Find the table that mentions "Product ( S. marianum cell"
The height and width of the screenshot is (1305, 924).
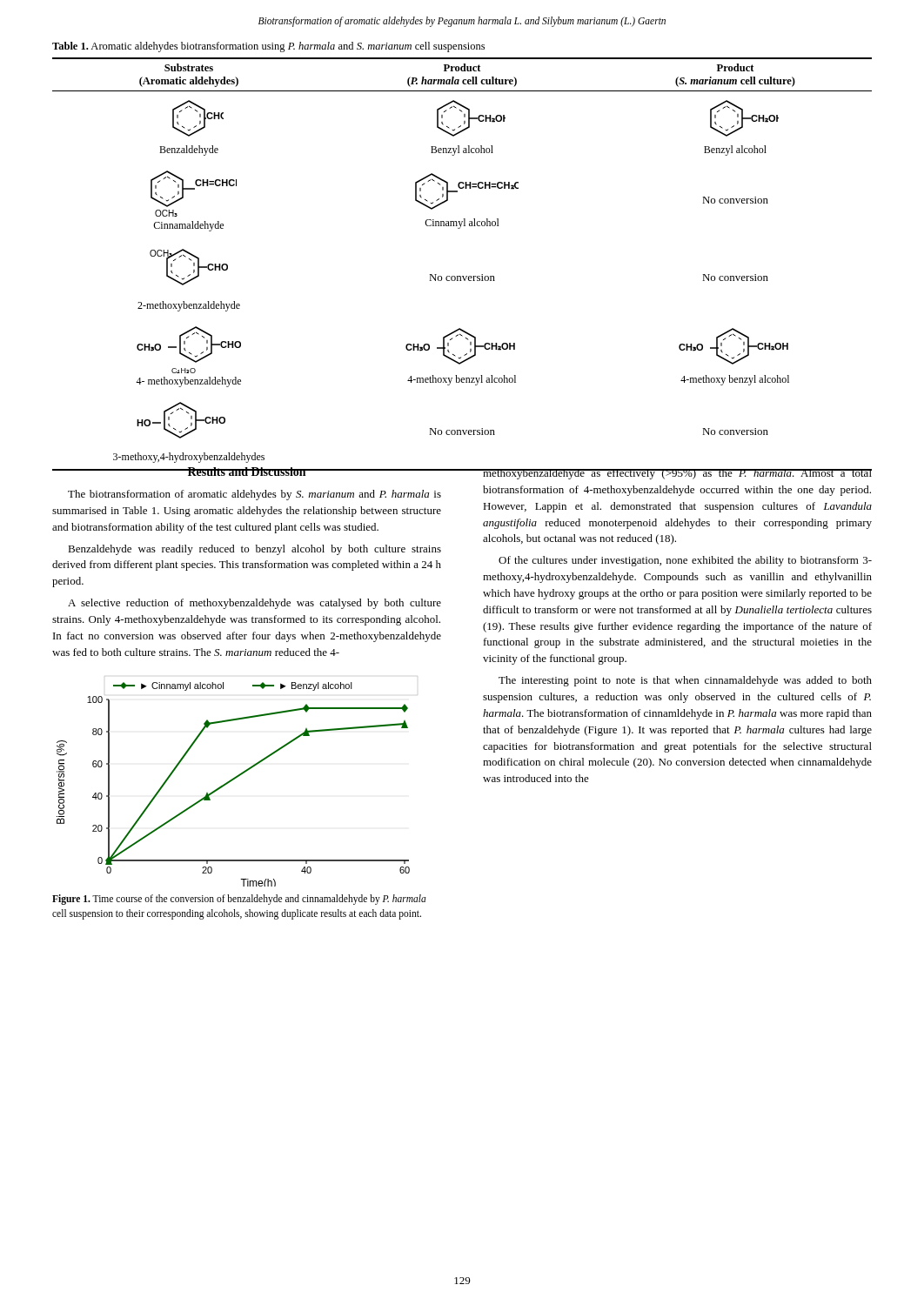point(462,264)
